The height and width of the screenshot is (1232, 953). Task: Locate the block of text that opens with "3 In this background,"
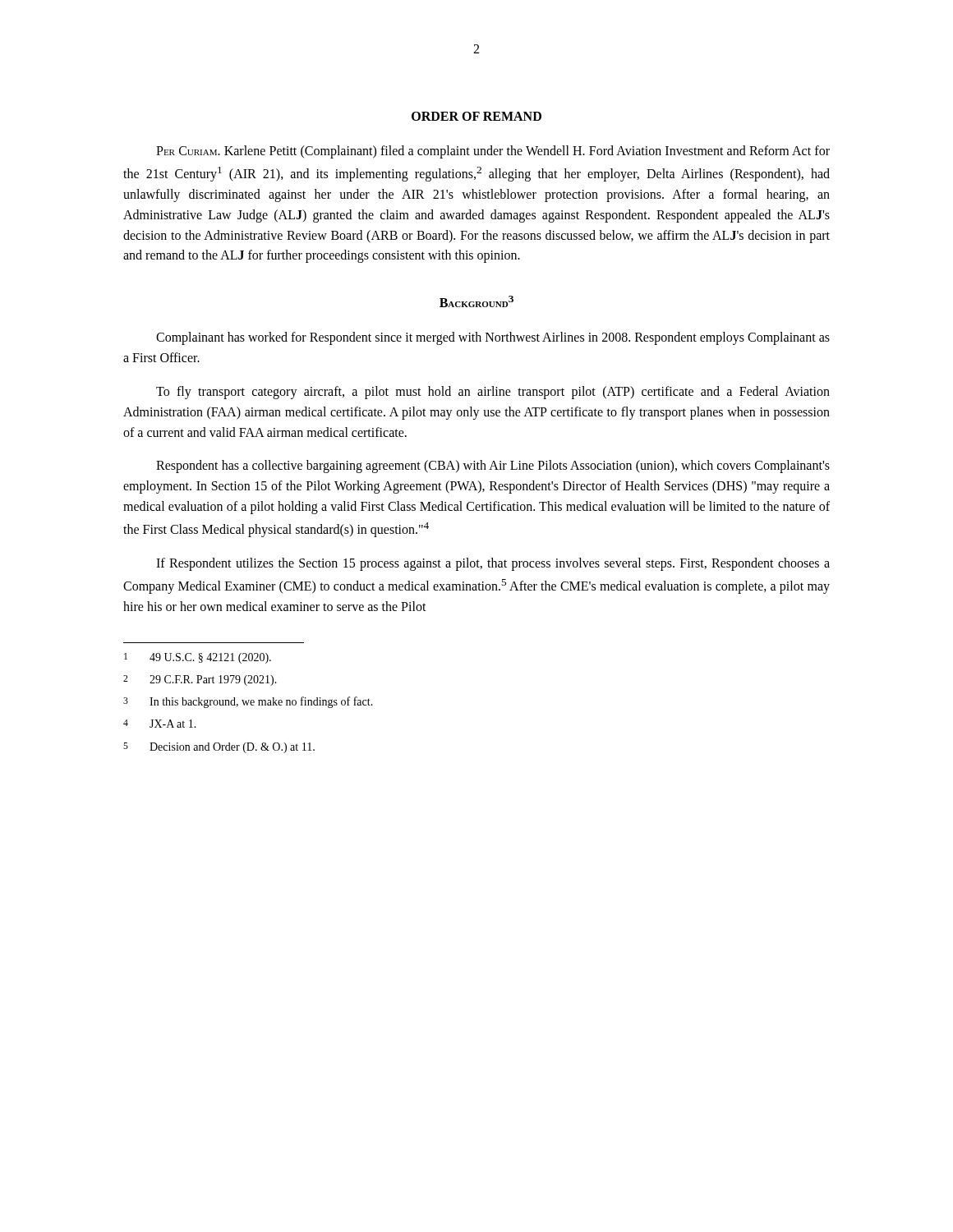pyautogui.click(x=248, y=702)
